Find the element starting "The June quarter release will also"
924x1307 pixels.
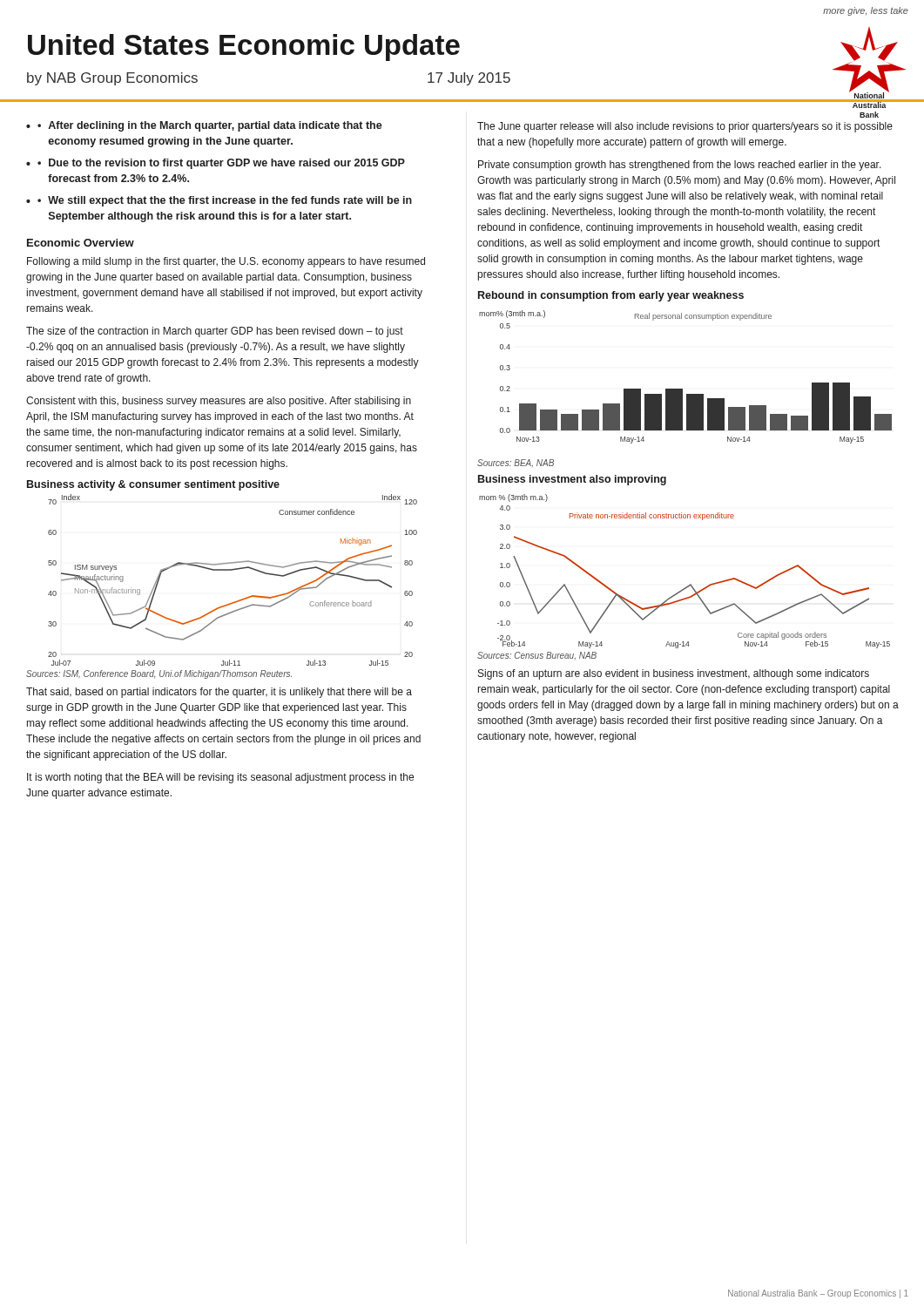(x=685, y=134)
